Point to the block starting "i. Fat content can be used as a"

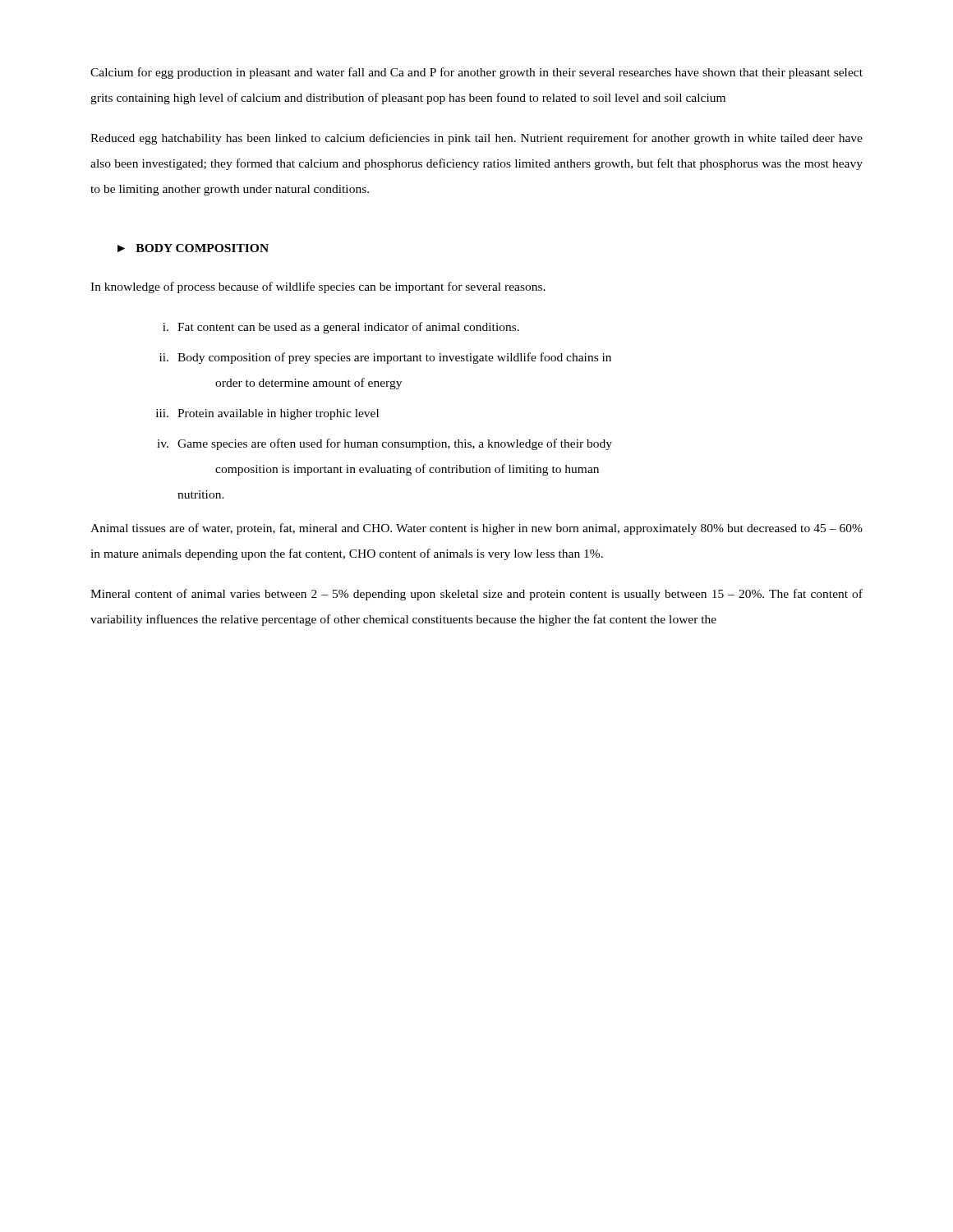[x=501, y=326]
